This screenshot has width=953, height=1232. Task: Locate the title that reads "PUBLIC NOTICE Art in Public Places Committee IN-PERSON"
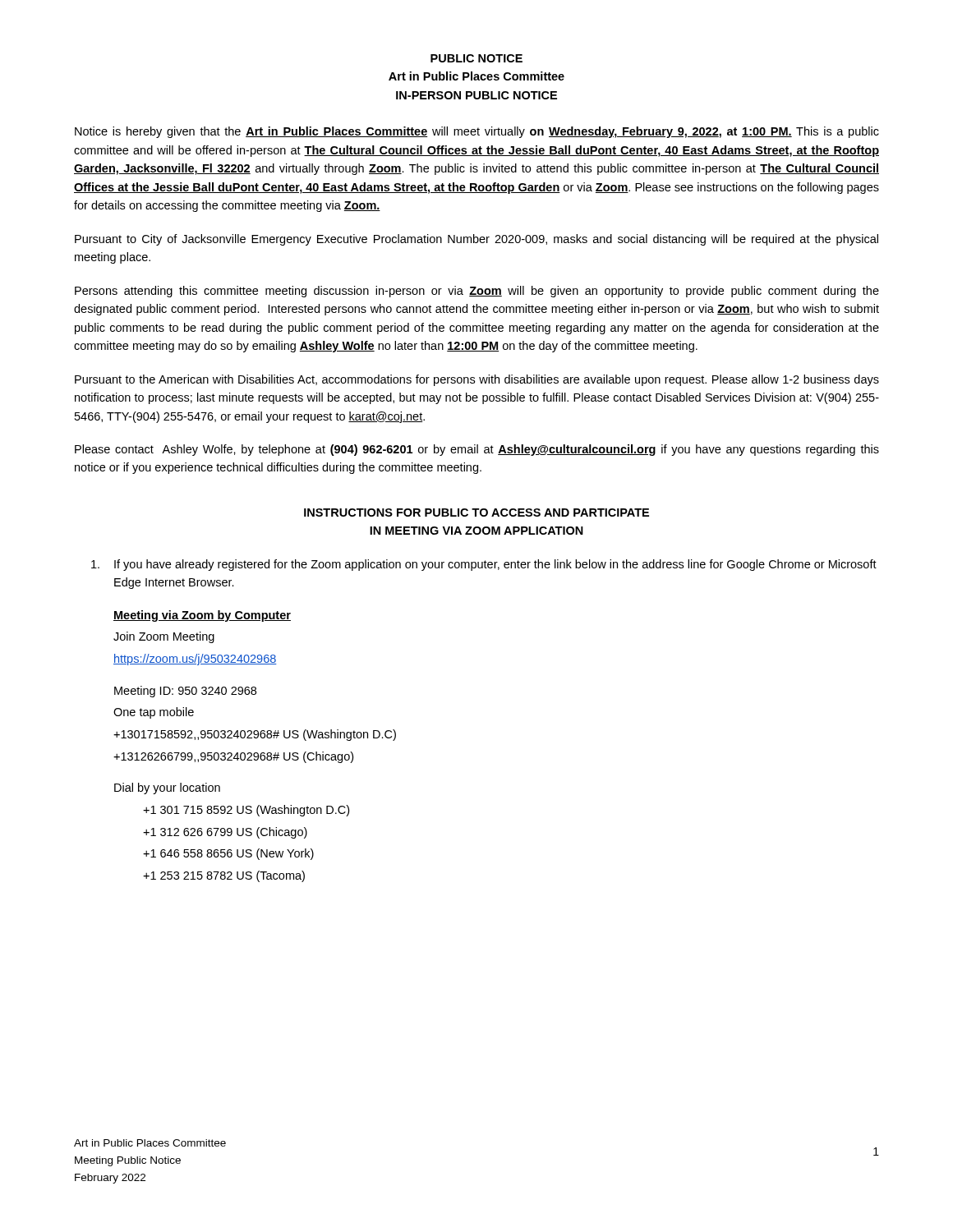[x=476, y=77]
